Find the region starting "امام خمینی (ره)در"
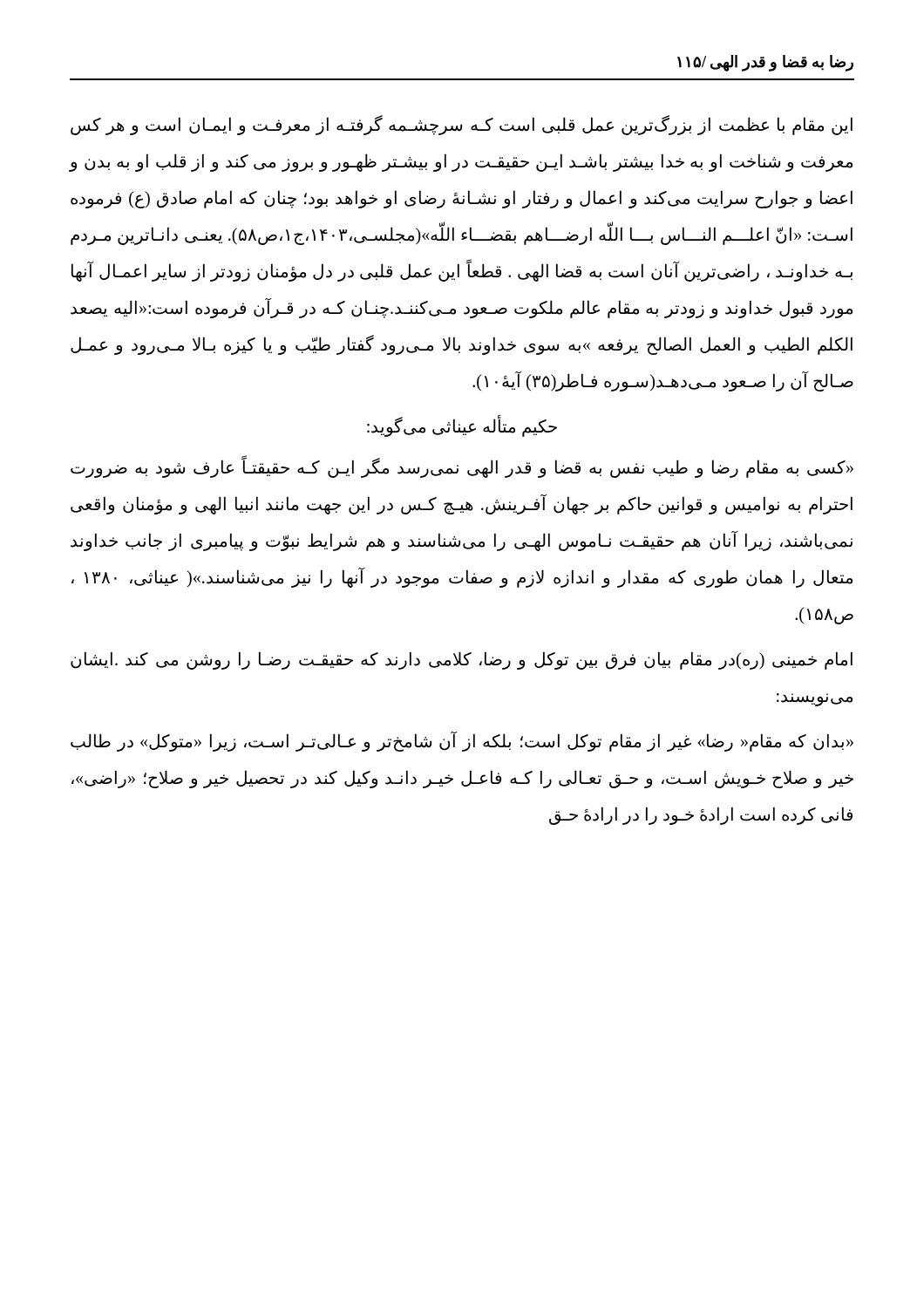 [x=462, y=661]
